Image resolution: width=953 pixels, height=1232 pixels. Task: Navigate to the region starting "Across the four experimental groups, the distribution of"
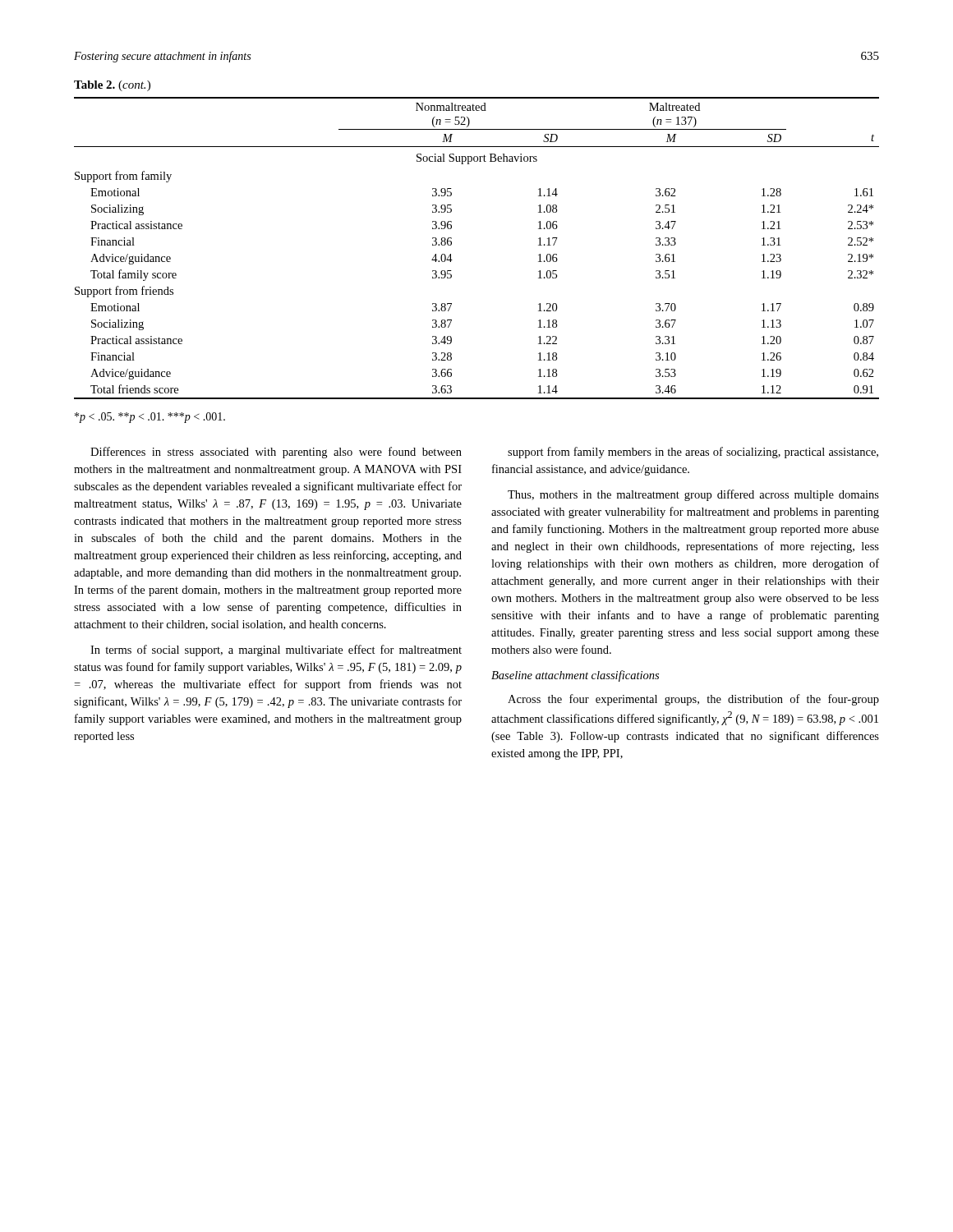pyautogui.click(x=685, y=726)
